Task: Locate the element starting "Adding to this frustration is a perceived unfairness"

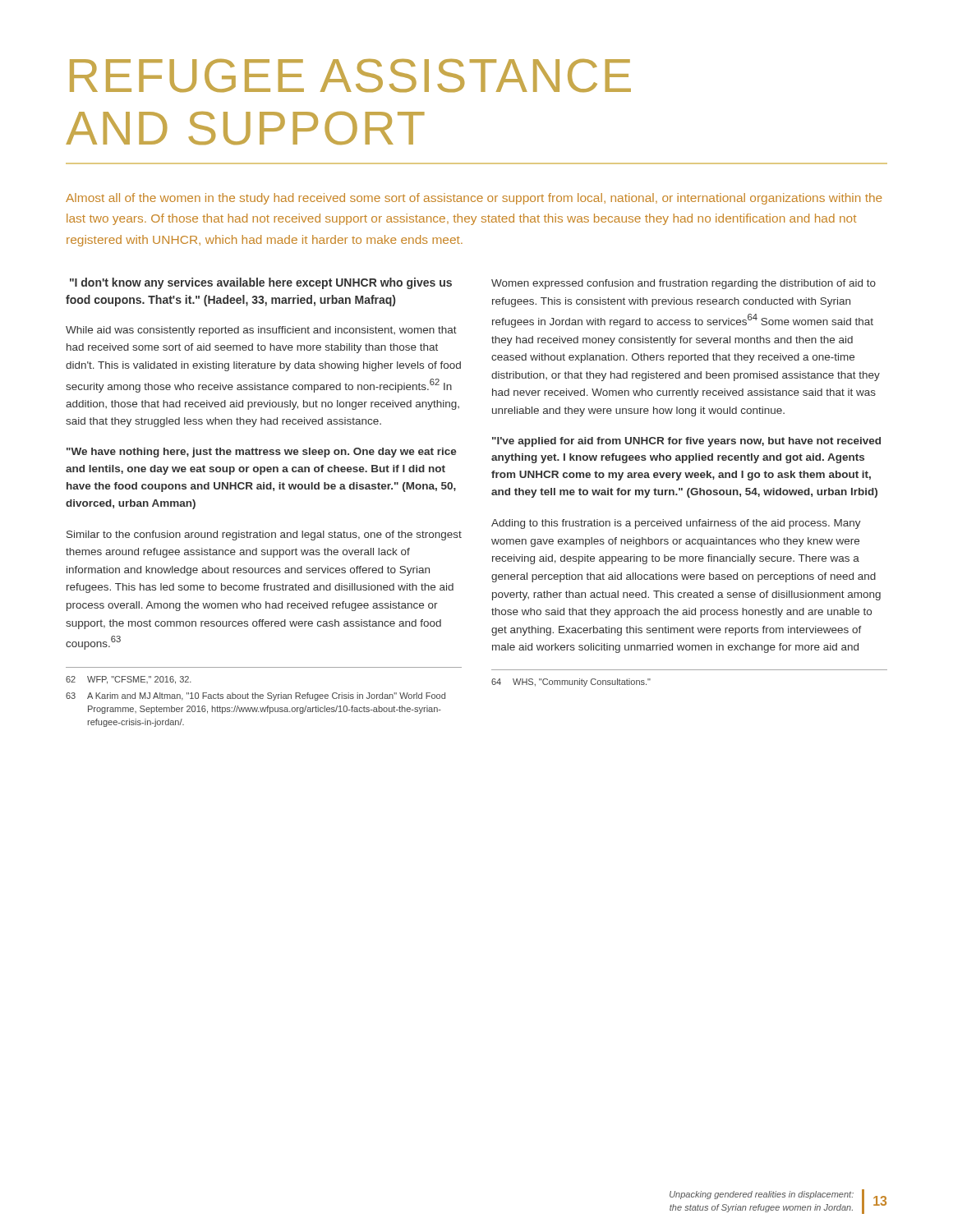Action: coord(686,585)
